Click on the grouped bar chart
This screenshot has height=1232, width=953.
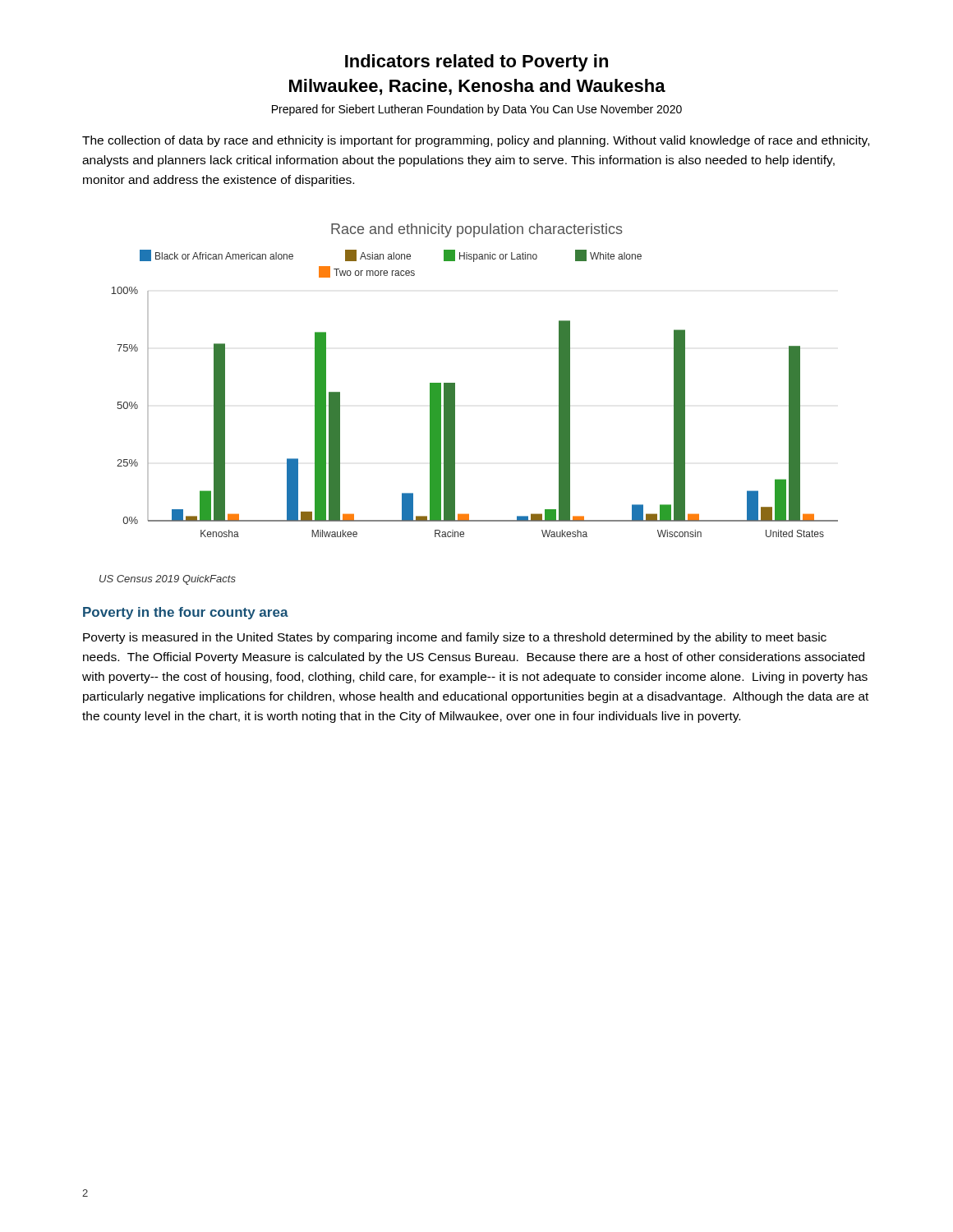(x=476, y=391)
